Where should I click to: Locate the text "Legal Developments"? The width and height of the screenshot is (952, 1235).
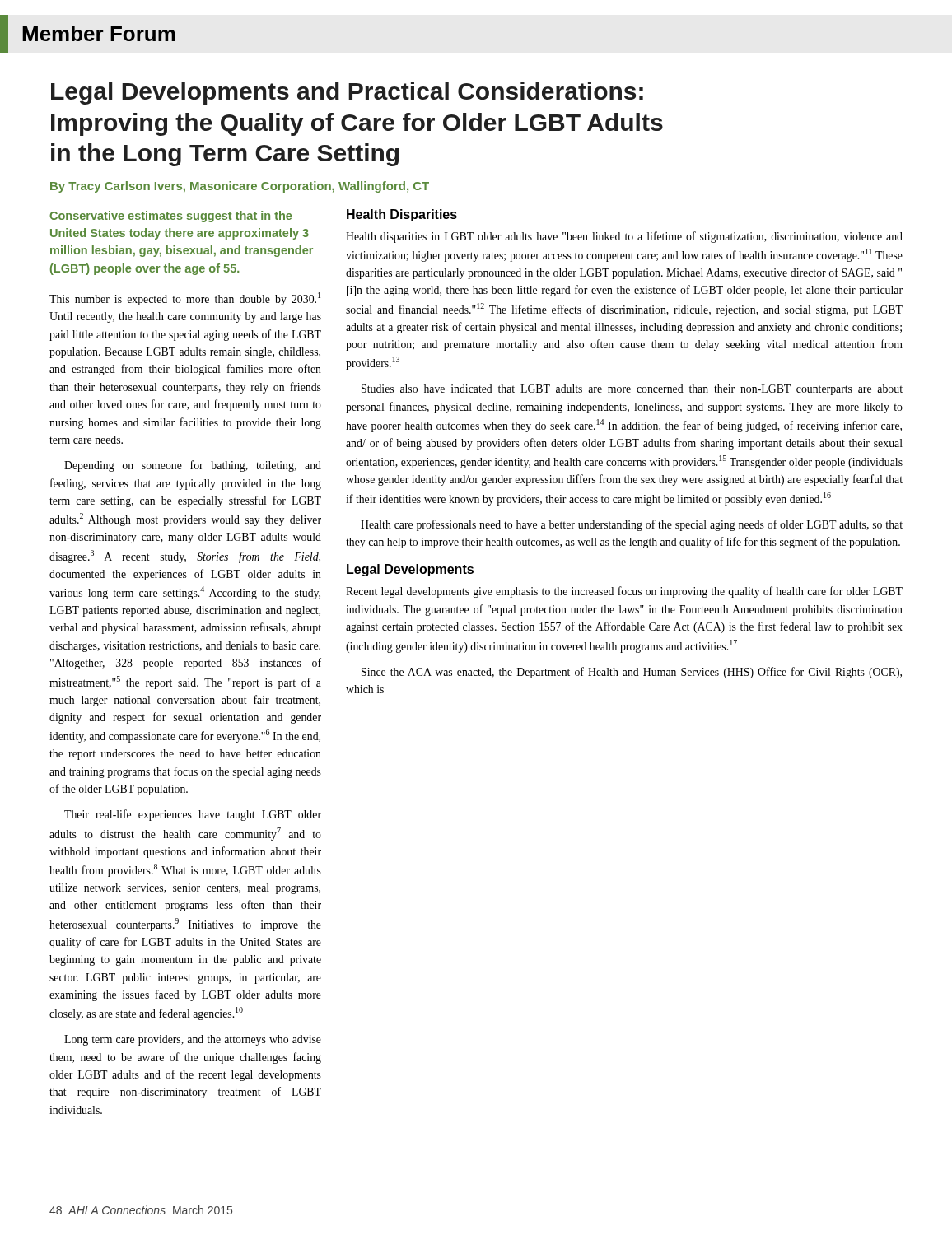tap(410, 570)
